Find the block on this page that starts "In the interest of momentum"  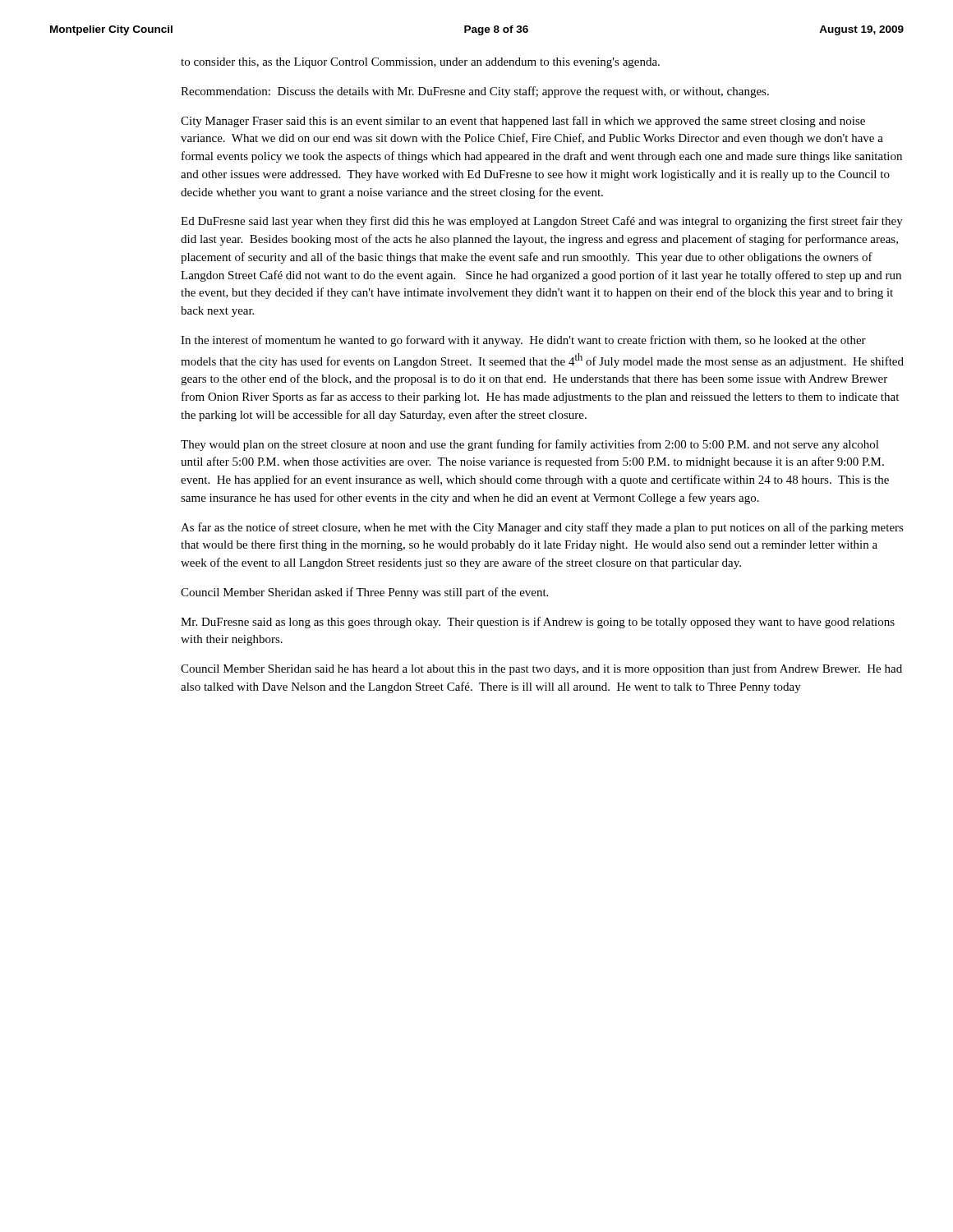coord(542,377)
